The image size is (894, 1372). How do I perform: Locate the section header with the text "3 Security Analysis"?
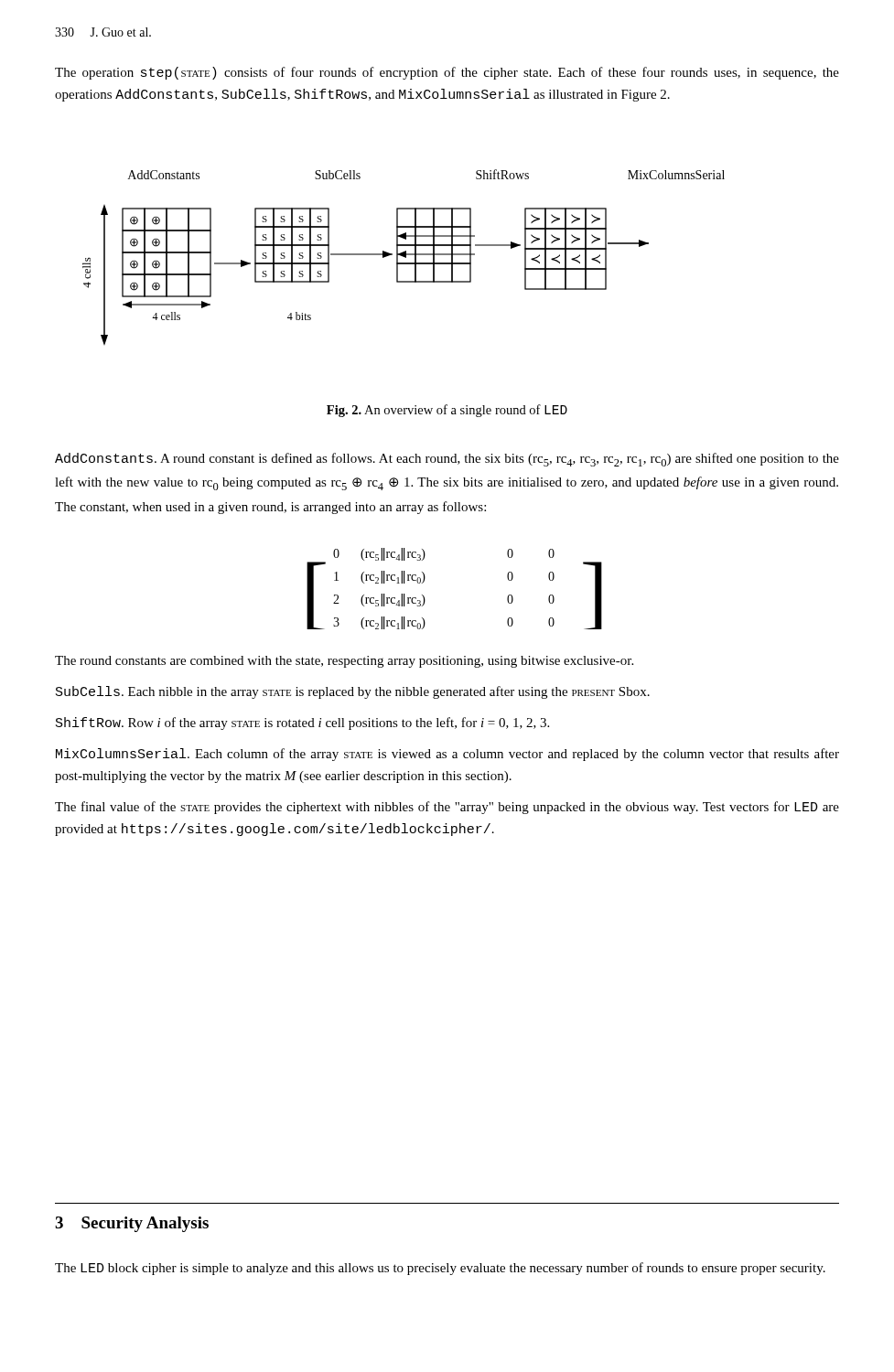(x=132, y=1224)
